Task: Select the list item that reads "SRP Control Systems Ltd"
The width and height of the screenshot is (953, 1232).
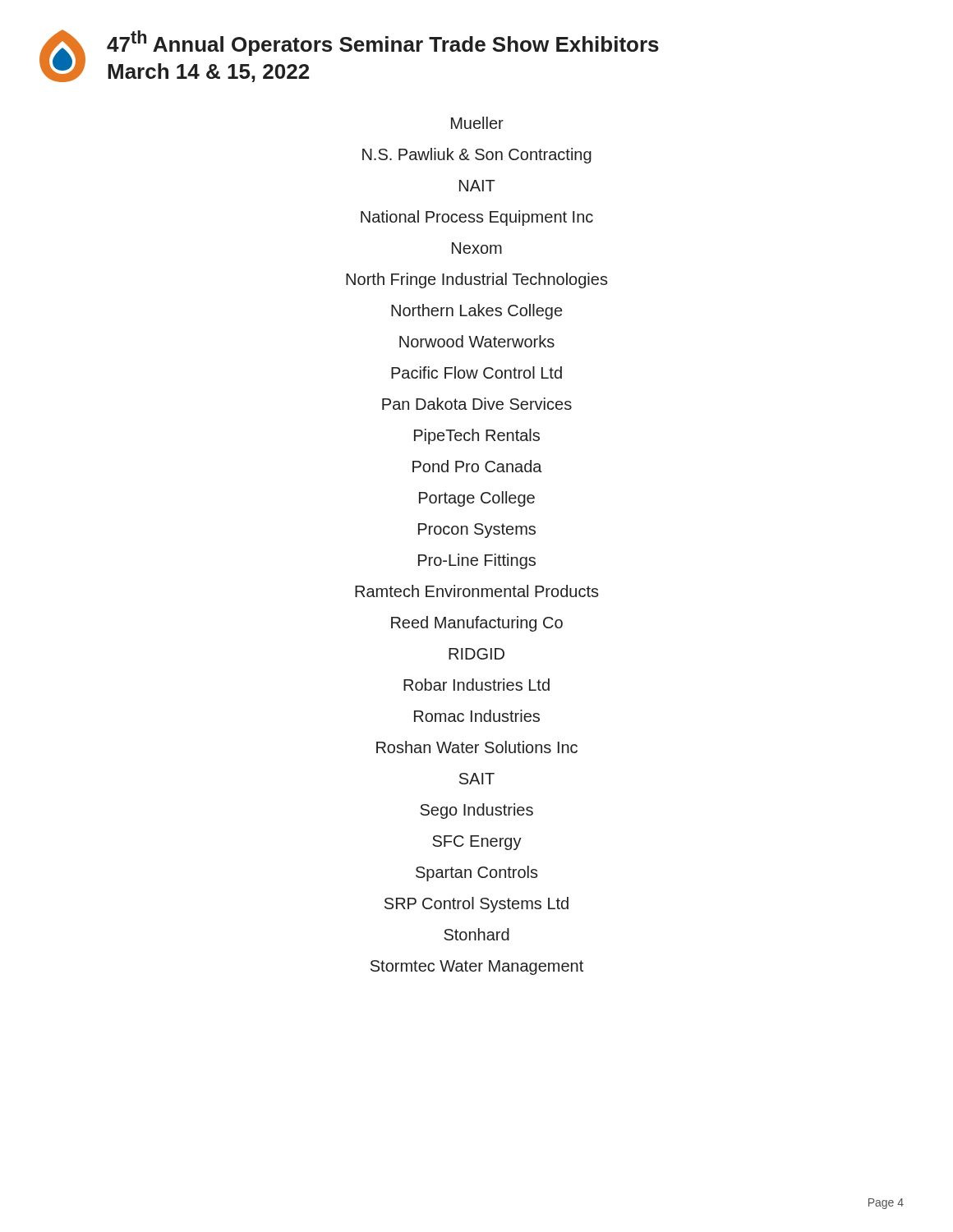Action: [476, 903]
